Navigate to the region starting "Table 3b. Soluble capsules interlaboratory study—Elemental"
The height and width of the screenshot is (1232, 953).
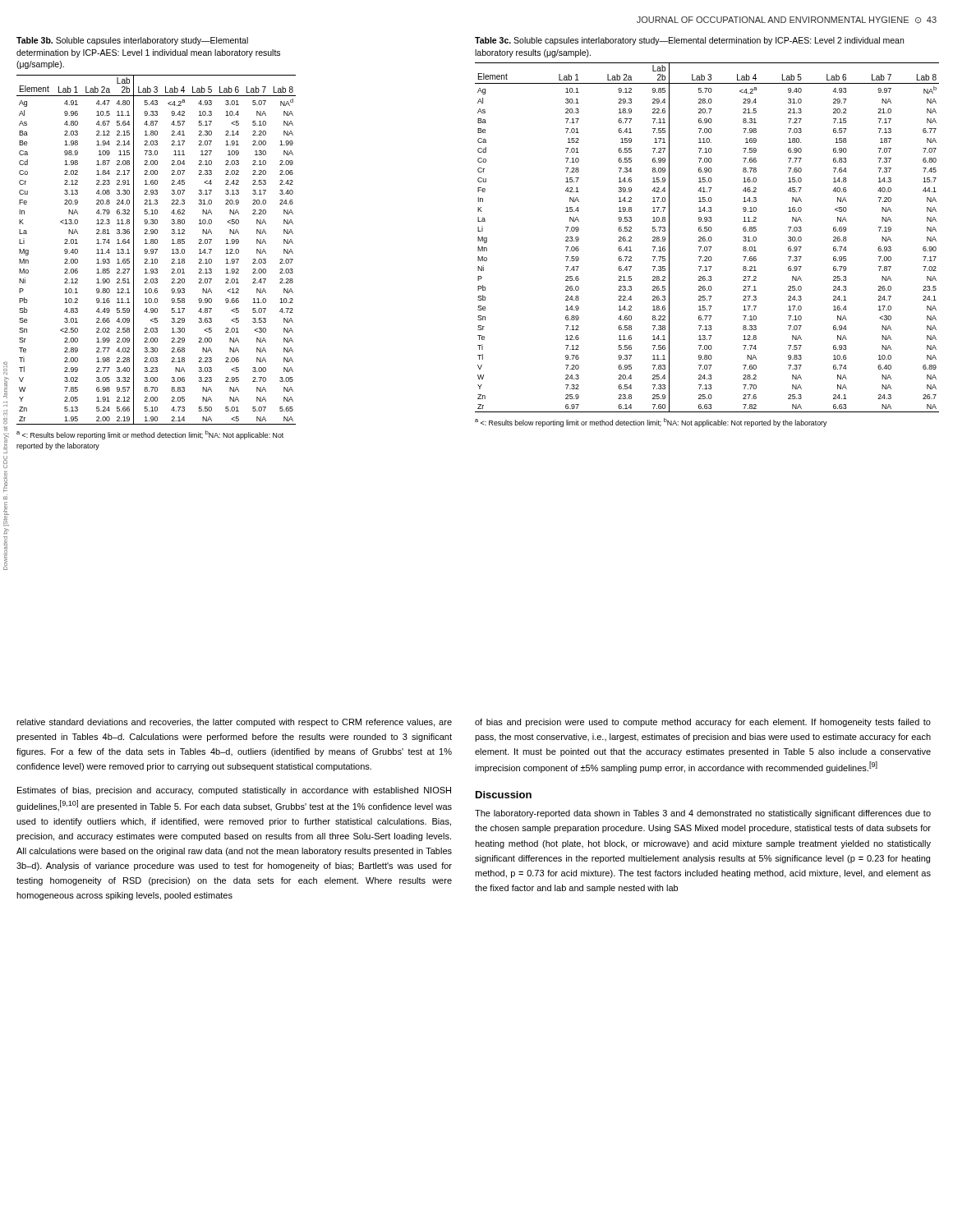click(149, 52)
